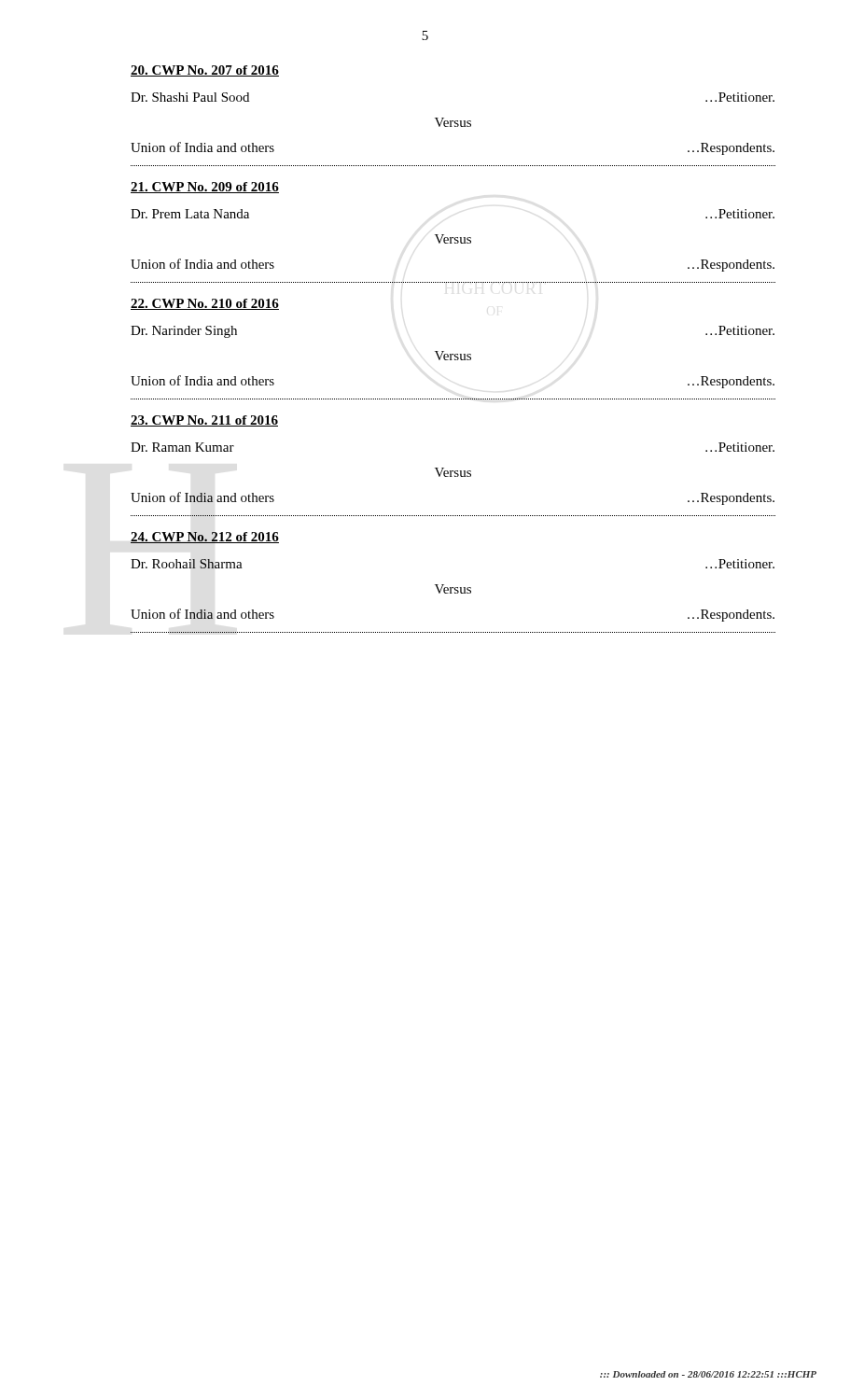The height and width of the screenshot is (1400, 850).
Task: Navigate to the block starting "Dr. Narinder Singh …Petitioner."
Action: (x=185, y=332)
